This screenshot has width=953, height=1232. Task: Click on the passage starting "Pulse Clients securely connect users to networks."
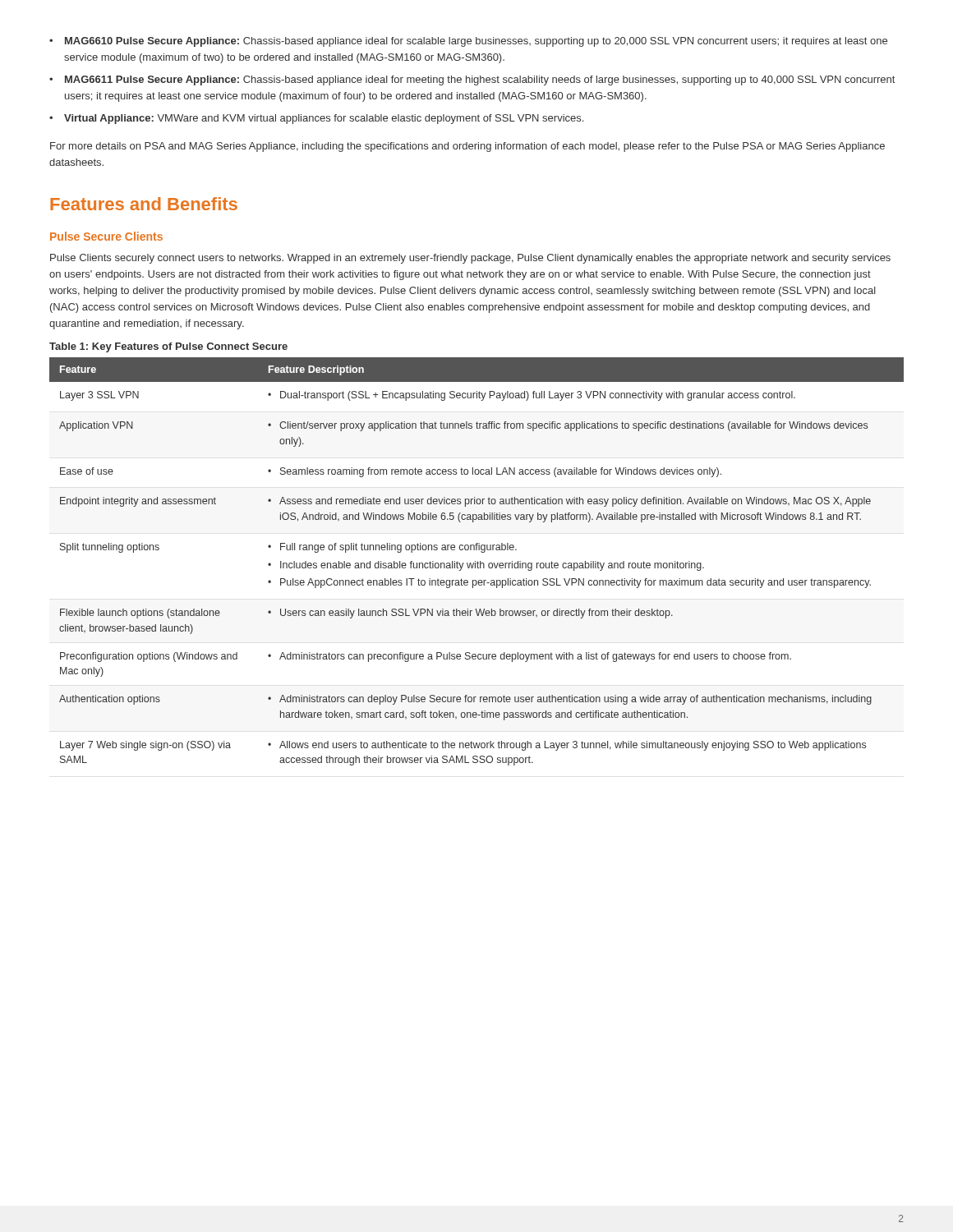point(470,290)
